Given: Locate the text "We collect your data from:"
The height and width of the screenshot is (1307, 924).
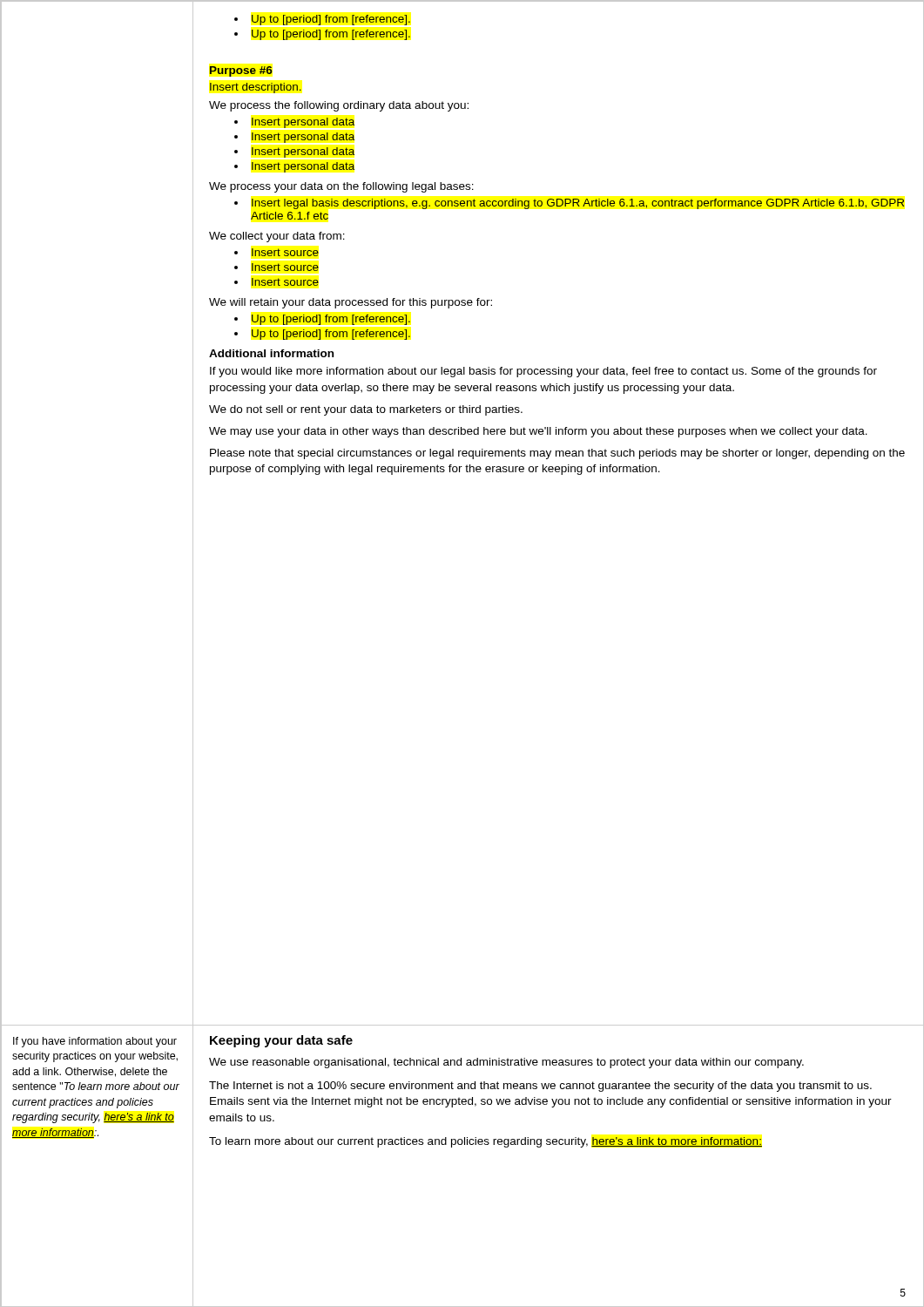Looking at the screenshot, I should [x=277, y=236].
